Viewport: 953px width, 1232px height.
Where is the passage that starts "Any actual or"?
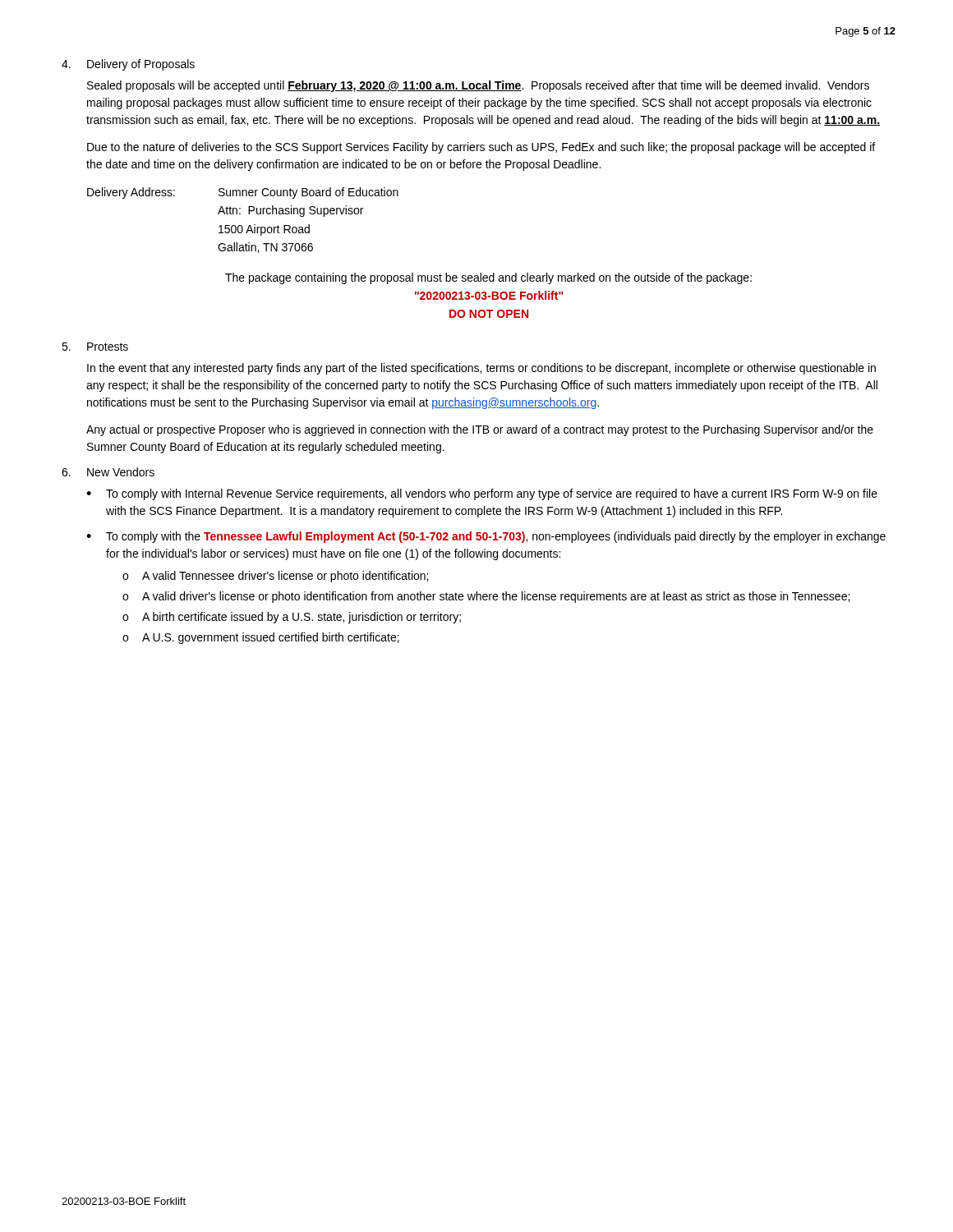[480, 438]
